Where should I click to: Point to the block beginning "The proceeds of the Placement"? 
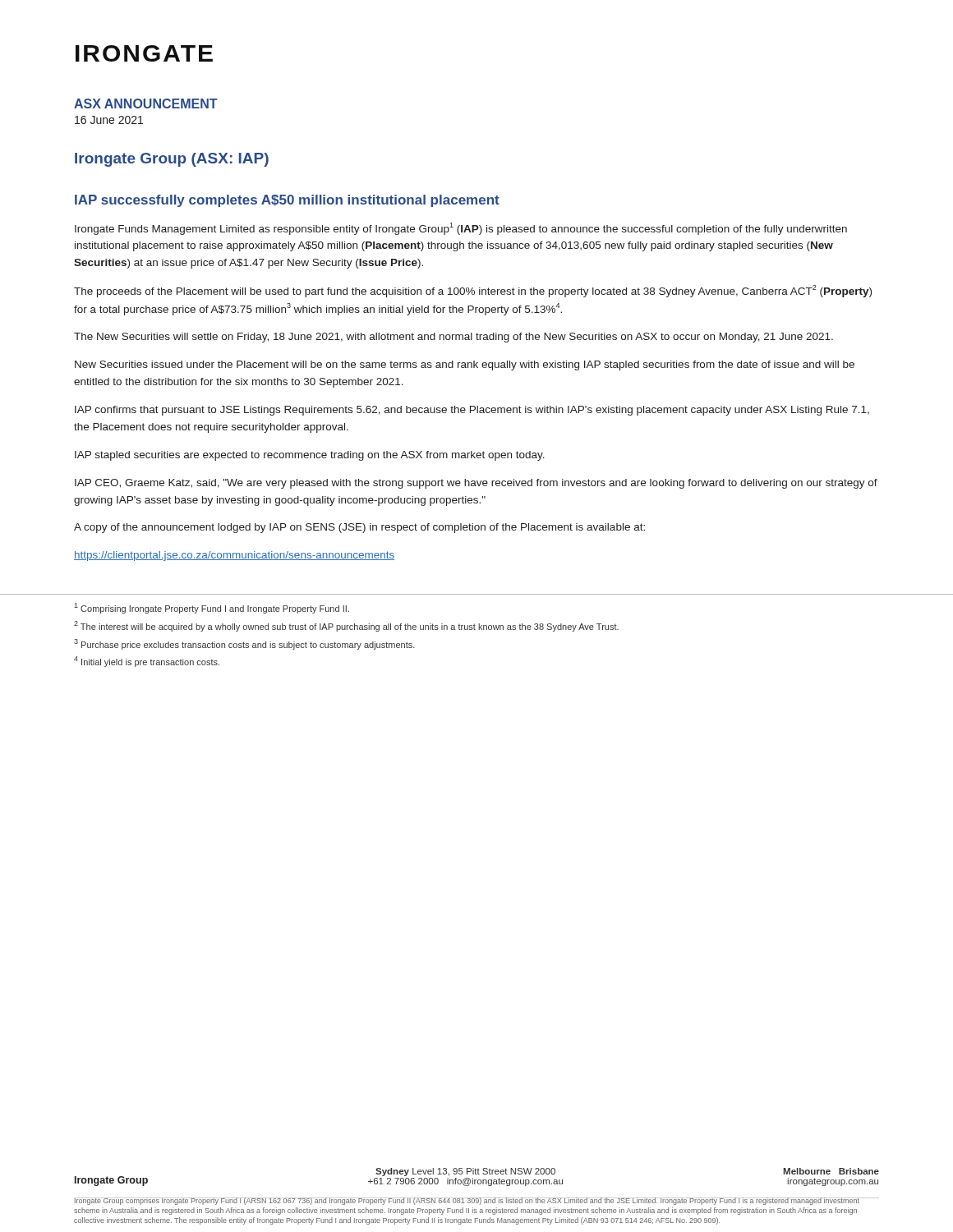473,299
